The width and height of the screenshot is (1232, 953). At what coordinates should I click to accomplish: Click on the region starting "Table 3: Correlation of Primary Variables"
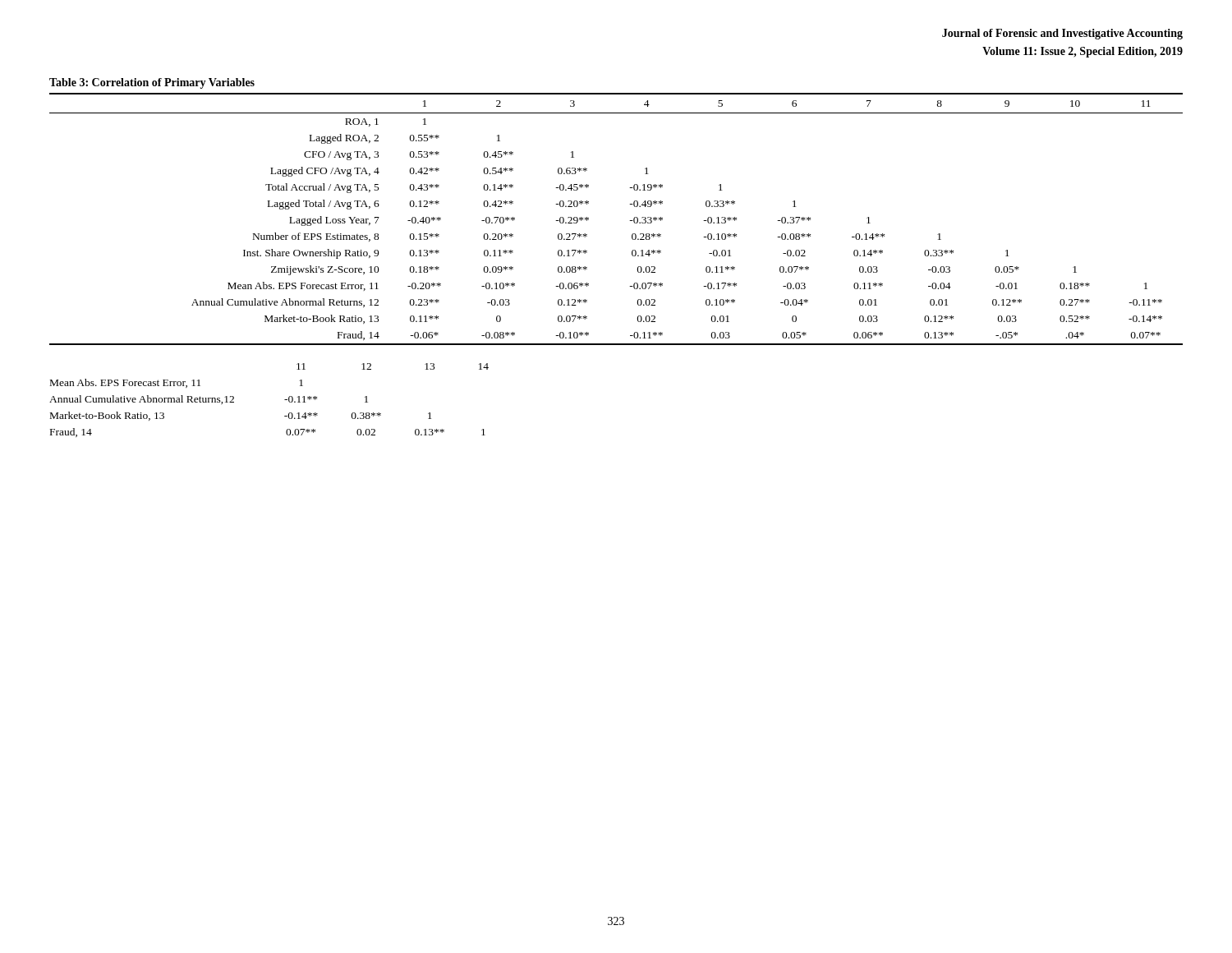pos(152,82)
